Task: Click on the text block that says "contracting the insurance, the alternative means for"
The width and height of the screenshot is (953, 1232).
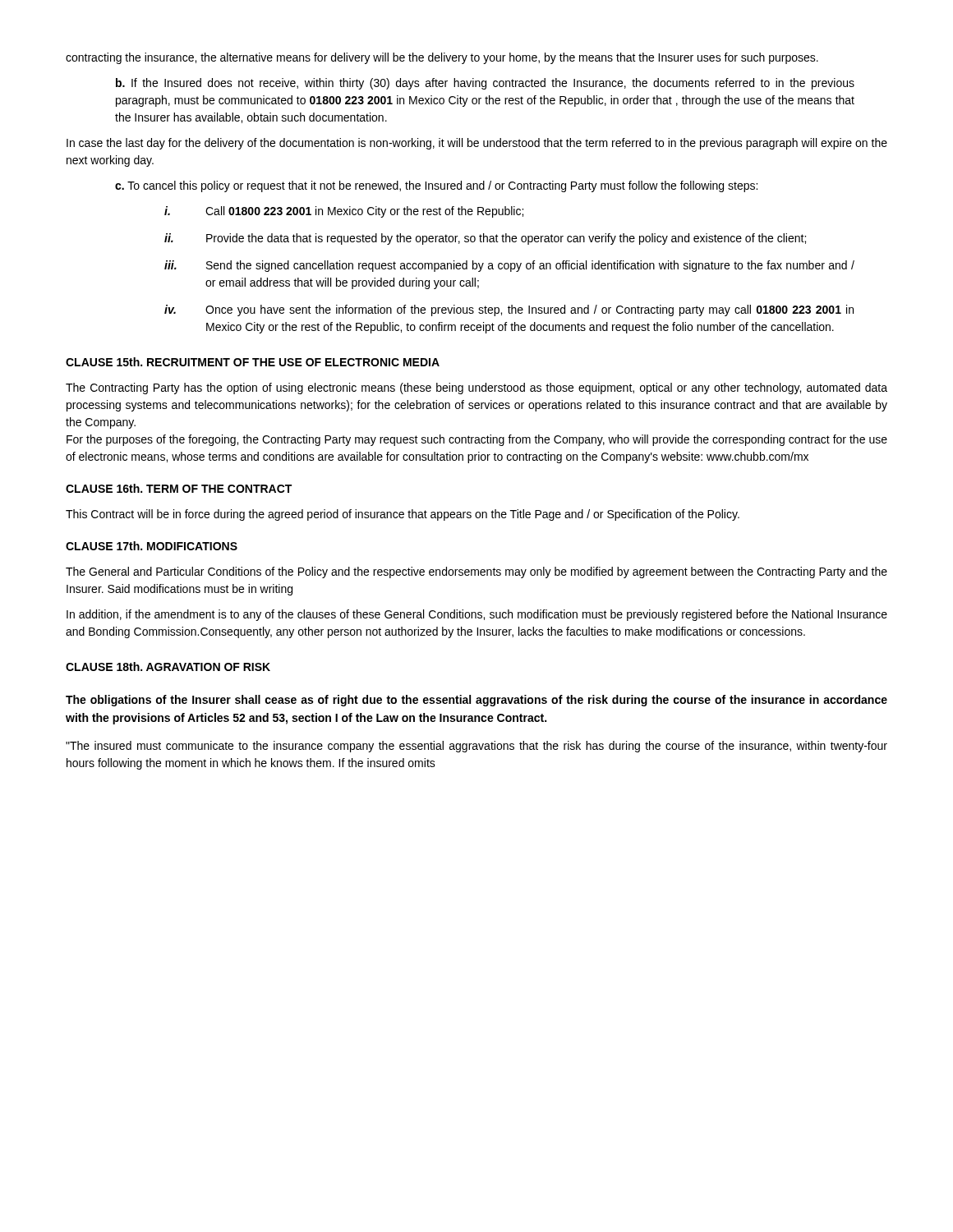Action: point(442,57)
